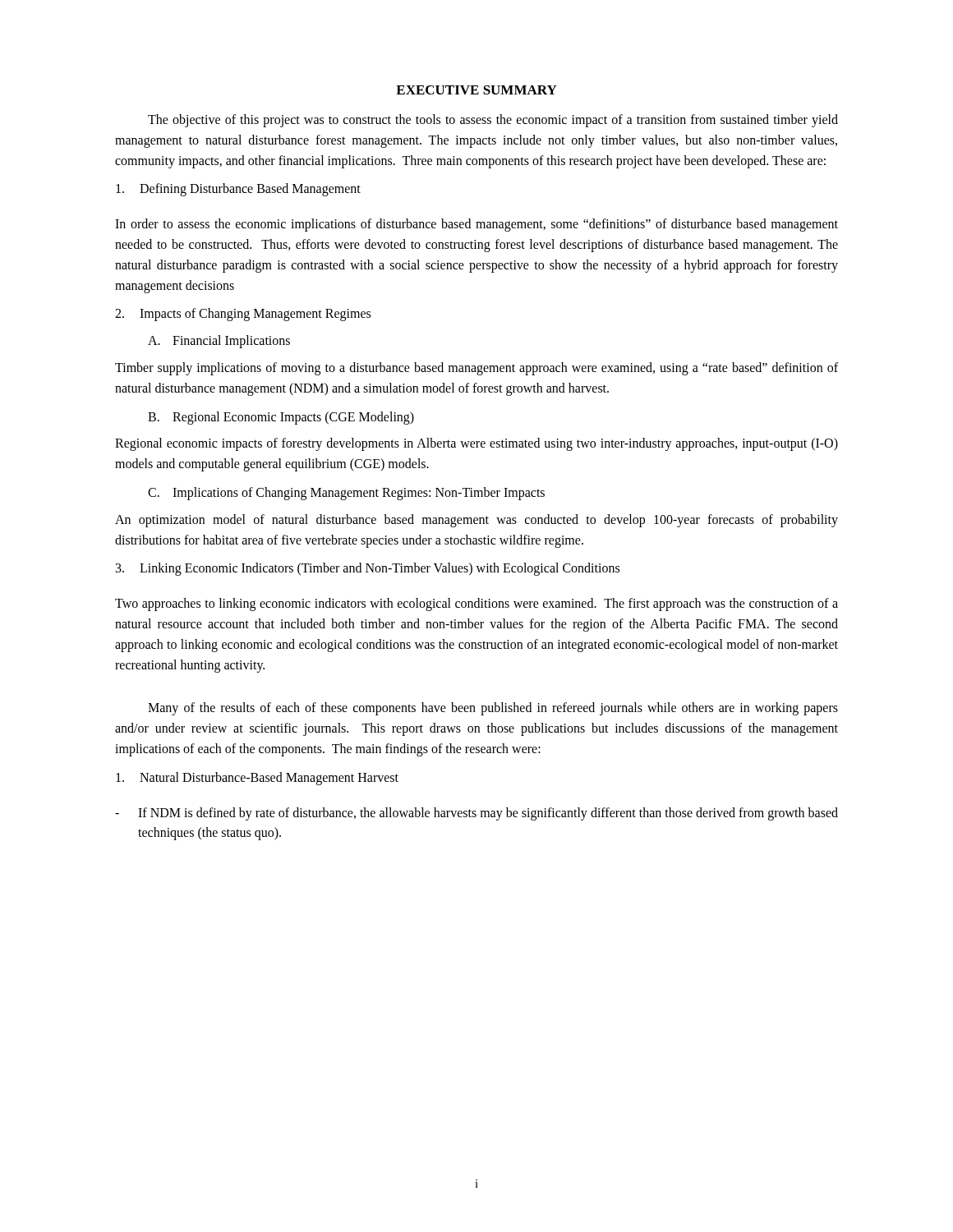The height and width of the screenshot is (1232, 953).
Task: Where does it say "A. Financial Implications"?
Action: pyautogui.click(x=219, y=341)
